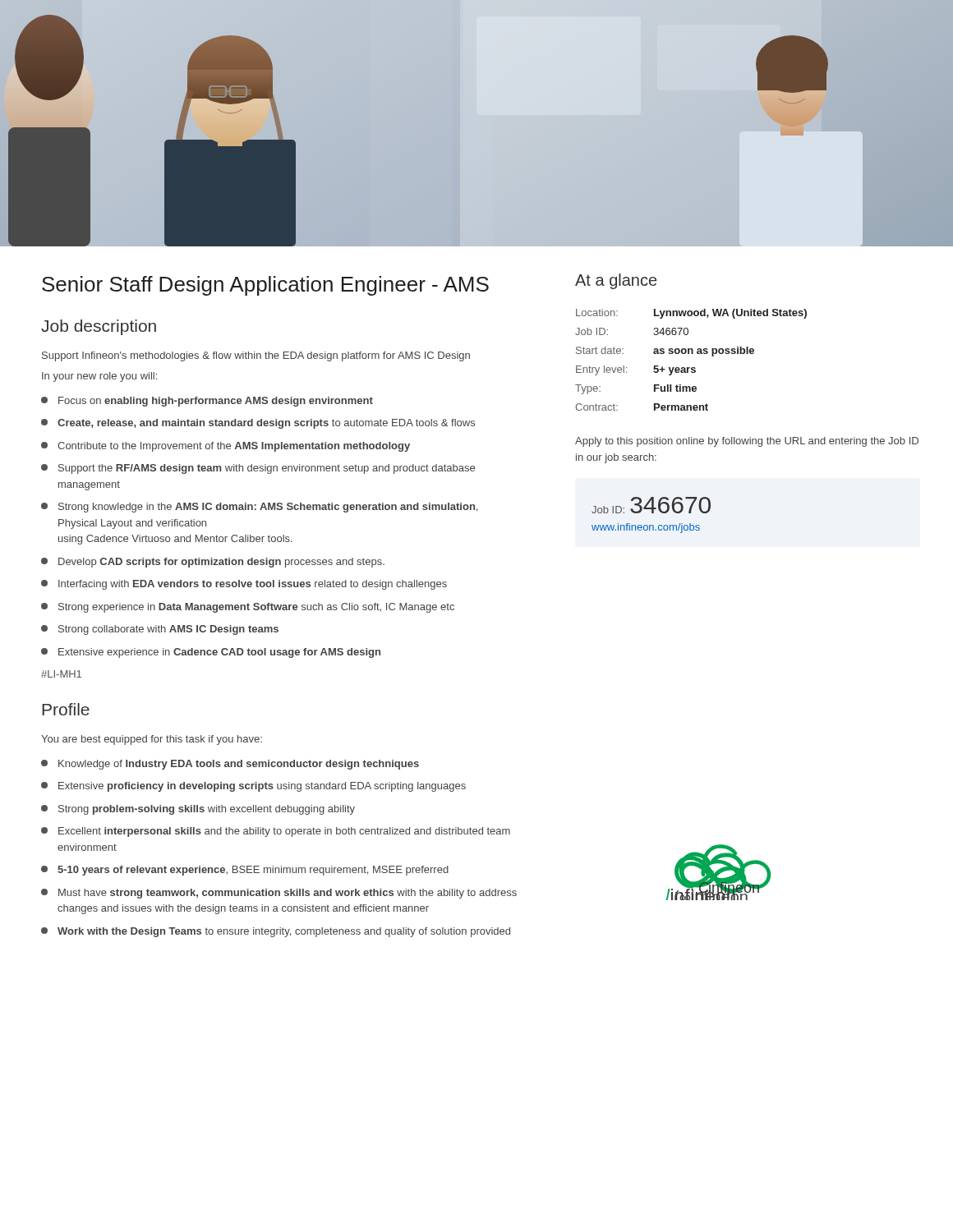The image size is (953, 1232).
Task: Find the block starting "Knowledge of Industry EDA tools and semiconductor design"
Action: tap(230, 763)
